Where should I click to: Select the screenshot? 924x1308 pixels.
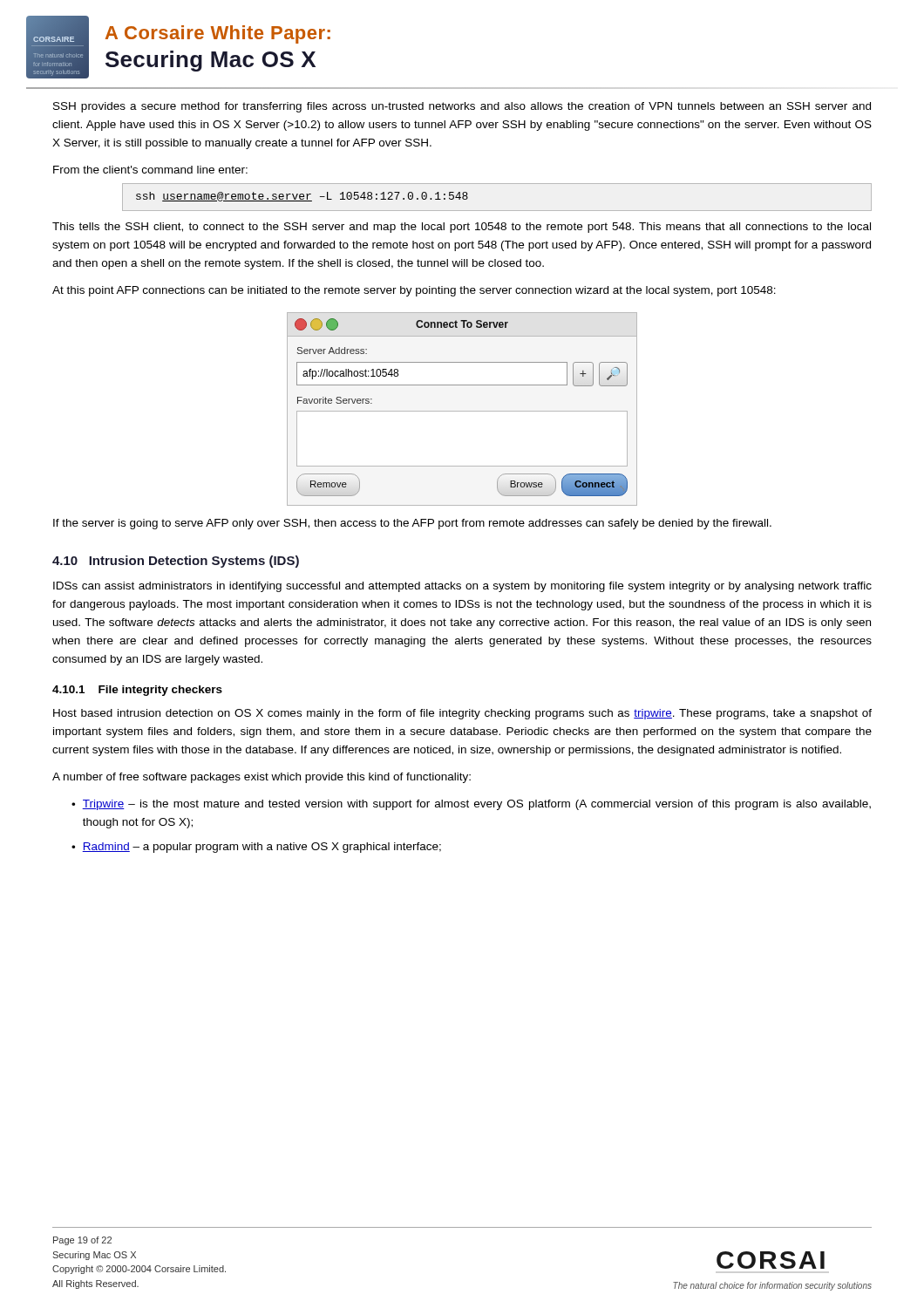[462, 409]
